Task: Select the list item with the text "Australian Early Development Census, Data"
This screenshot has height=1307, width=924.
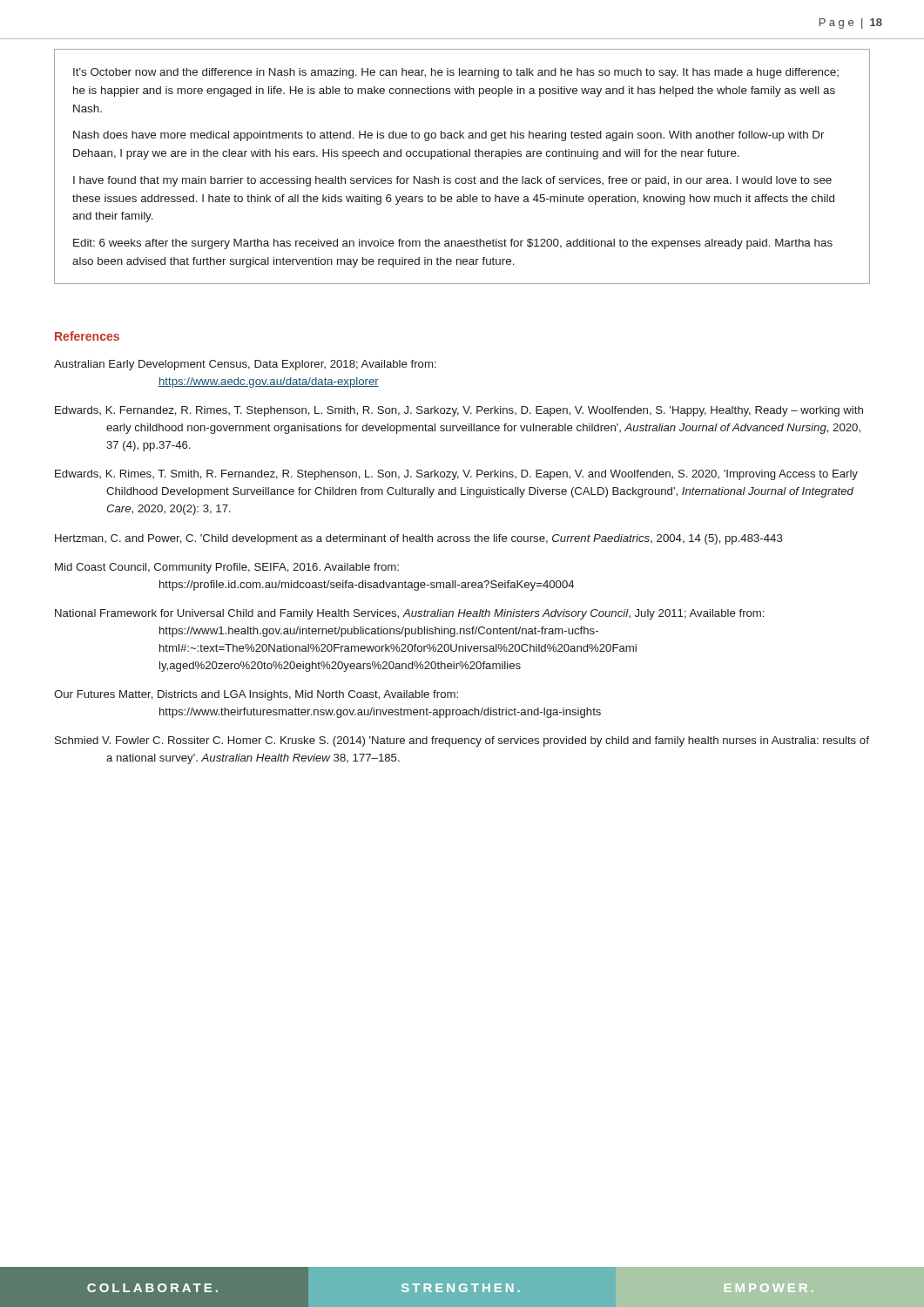Action: tap(245, 365)
